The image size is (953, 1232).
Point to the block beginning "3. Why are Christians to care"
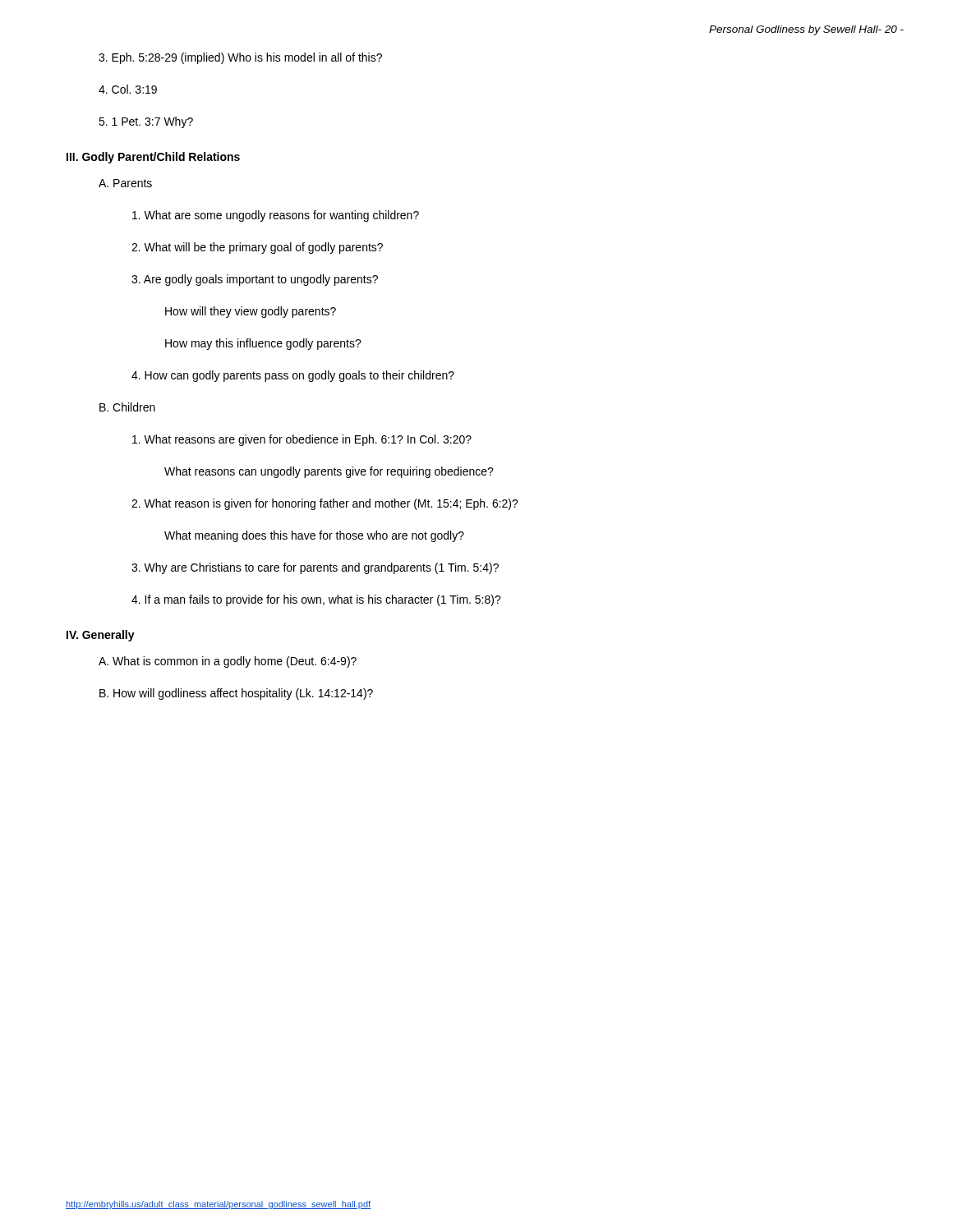315,568
